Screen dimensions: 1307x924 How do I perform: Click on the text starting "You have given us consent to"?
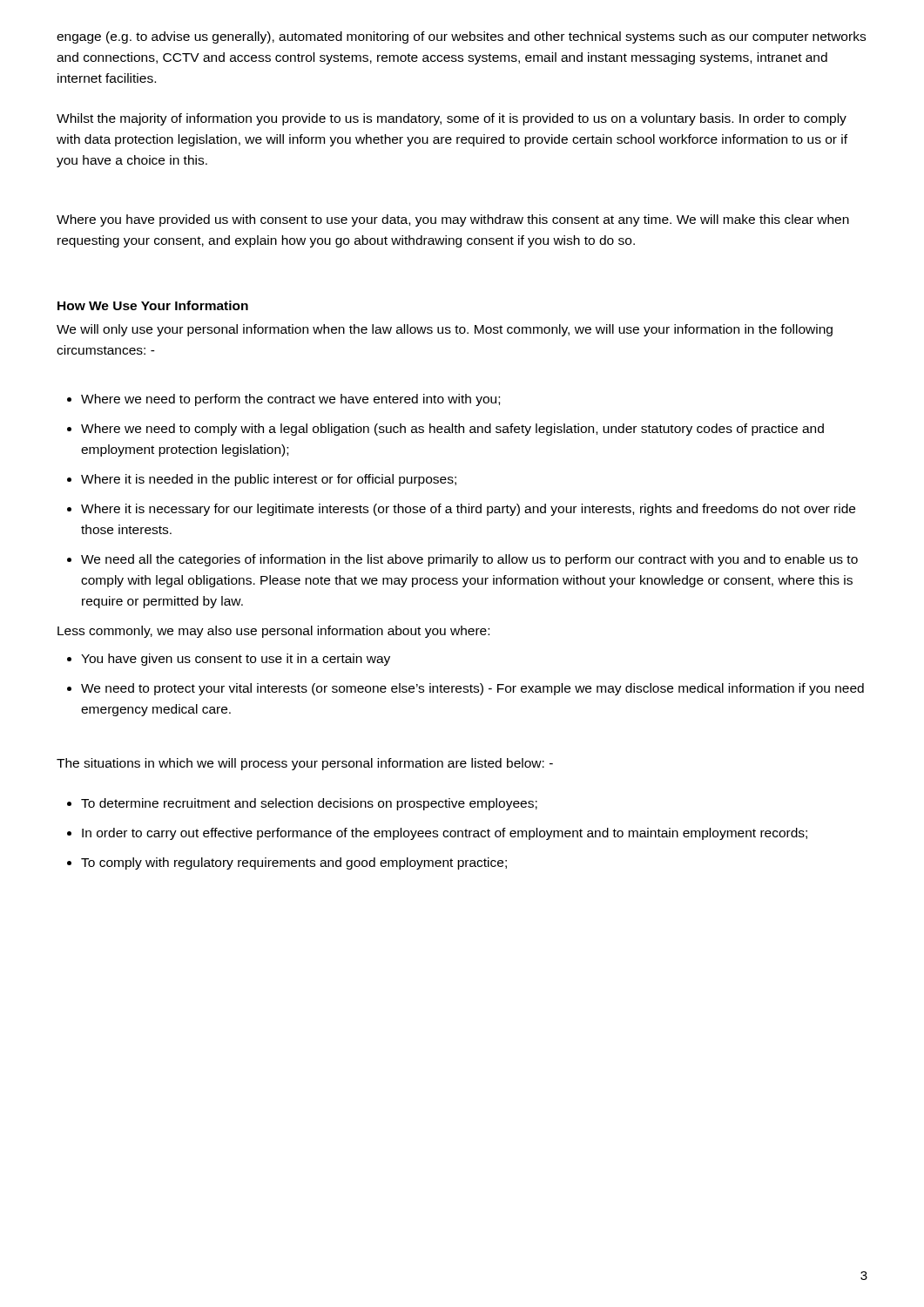coord(236,659)
